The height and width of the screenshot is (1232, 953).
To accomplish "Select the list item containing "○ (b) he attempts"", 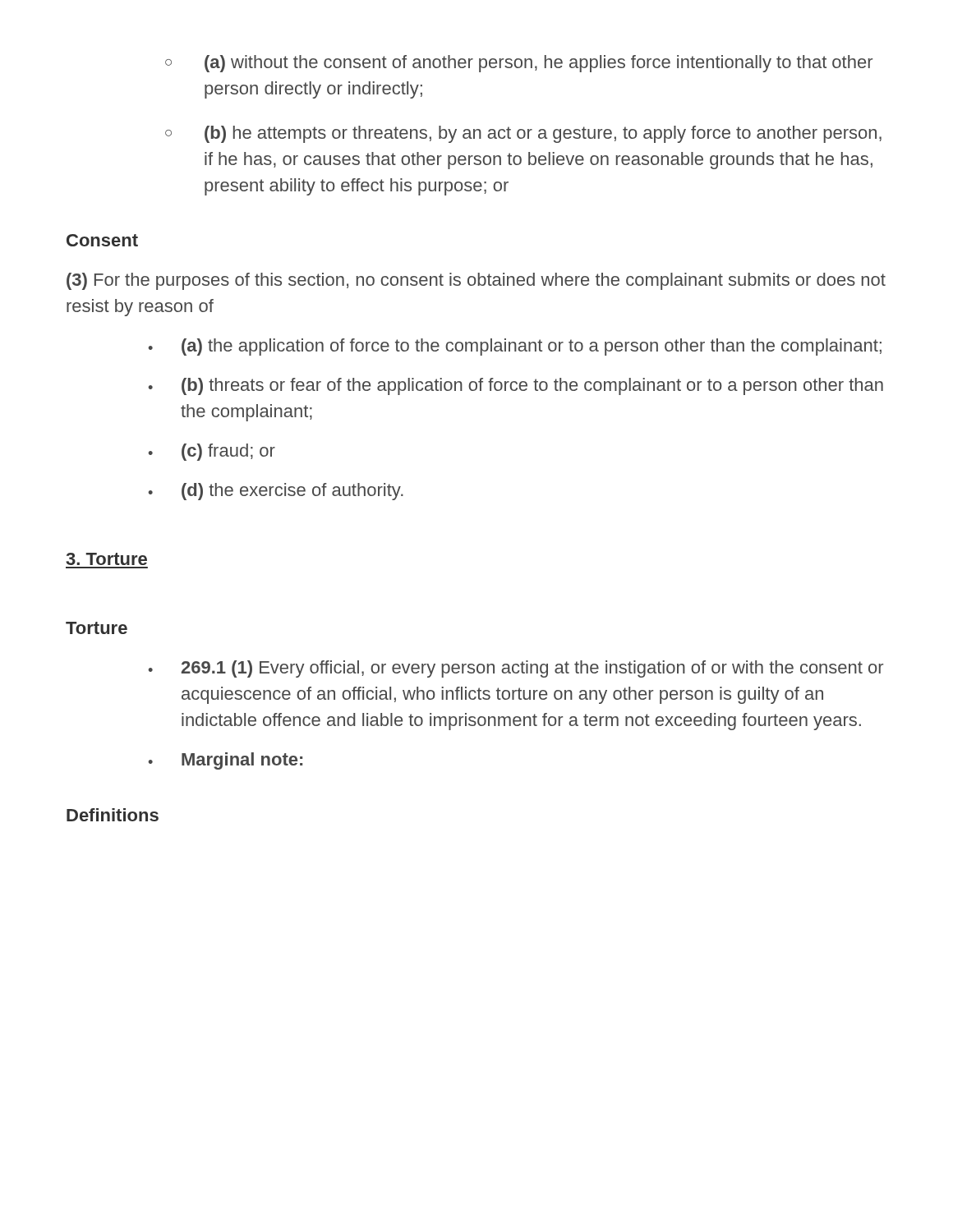I will pyautogui.click(x=526, y=159).
